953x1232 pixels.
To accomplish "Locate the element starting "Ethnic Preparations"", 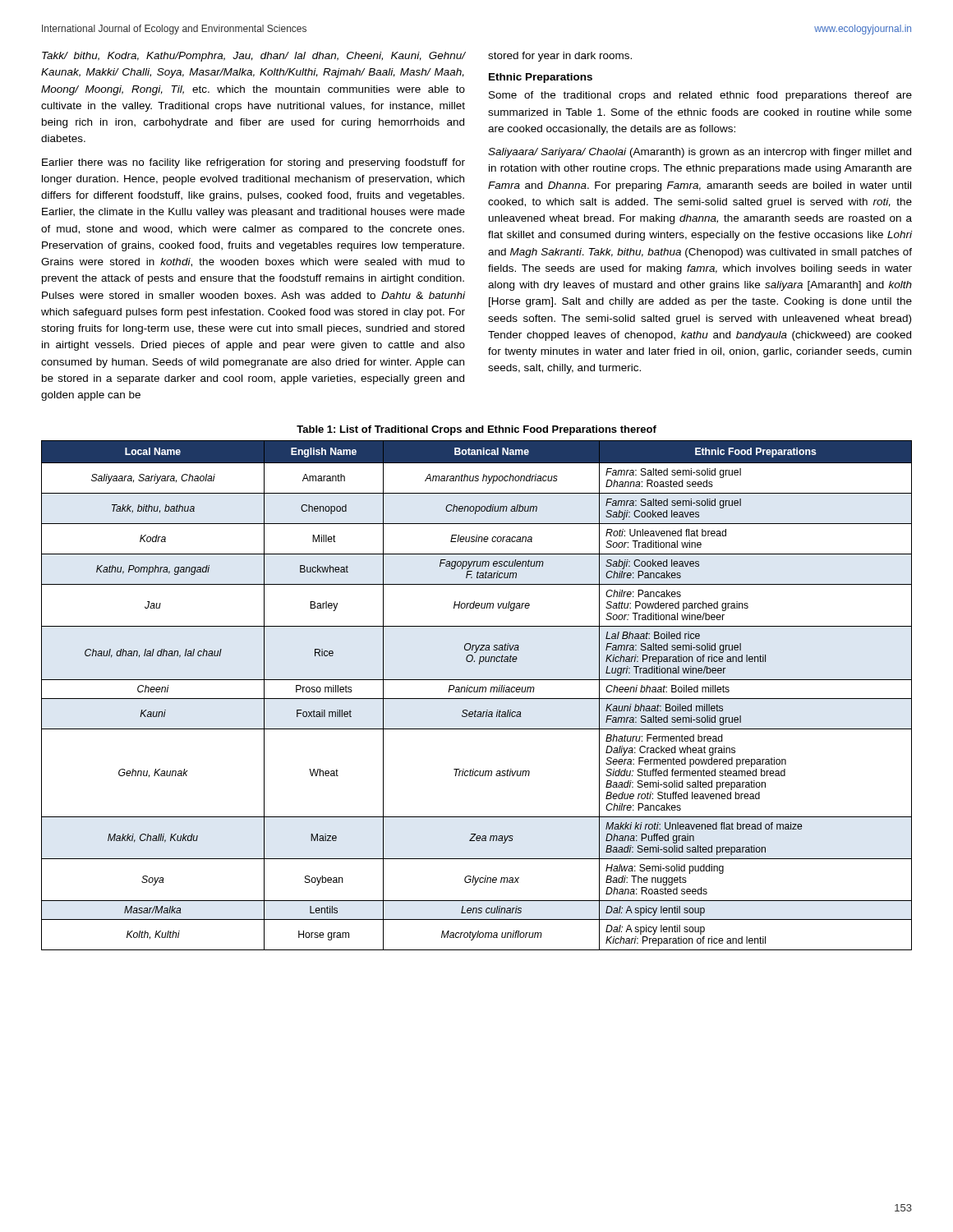I will tap(540, 77).
